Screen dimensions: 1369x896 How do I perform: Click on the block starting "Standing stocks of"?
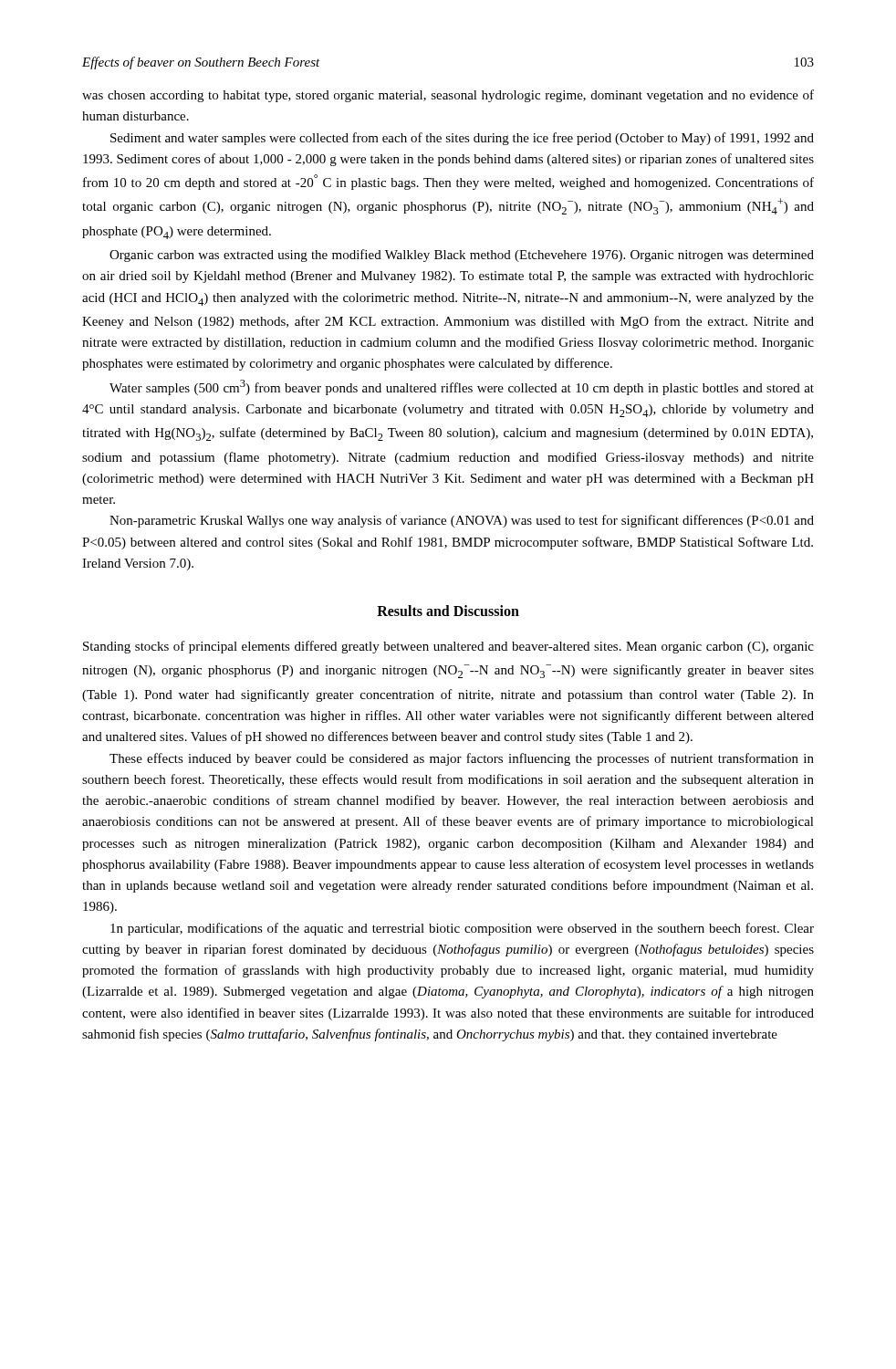pos(448,692)
